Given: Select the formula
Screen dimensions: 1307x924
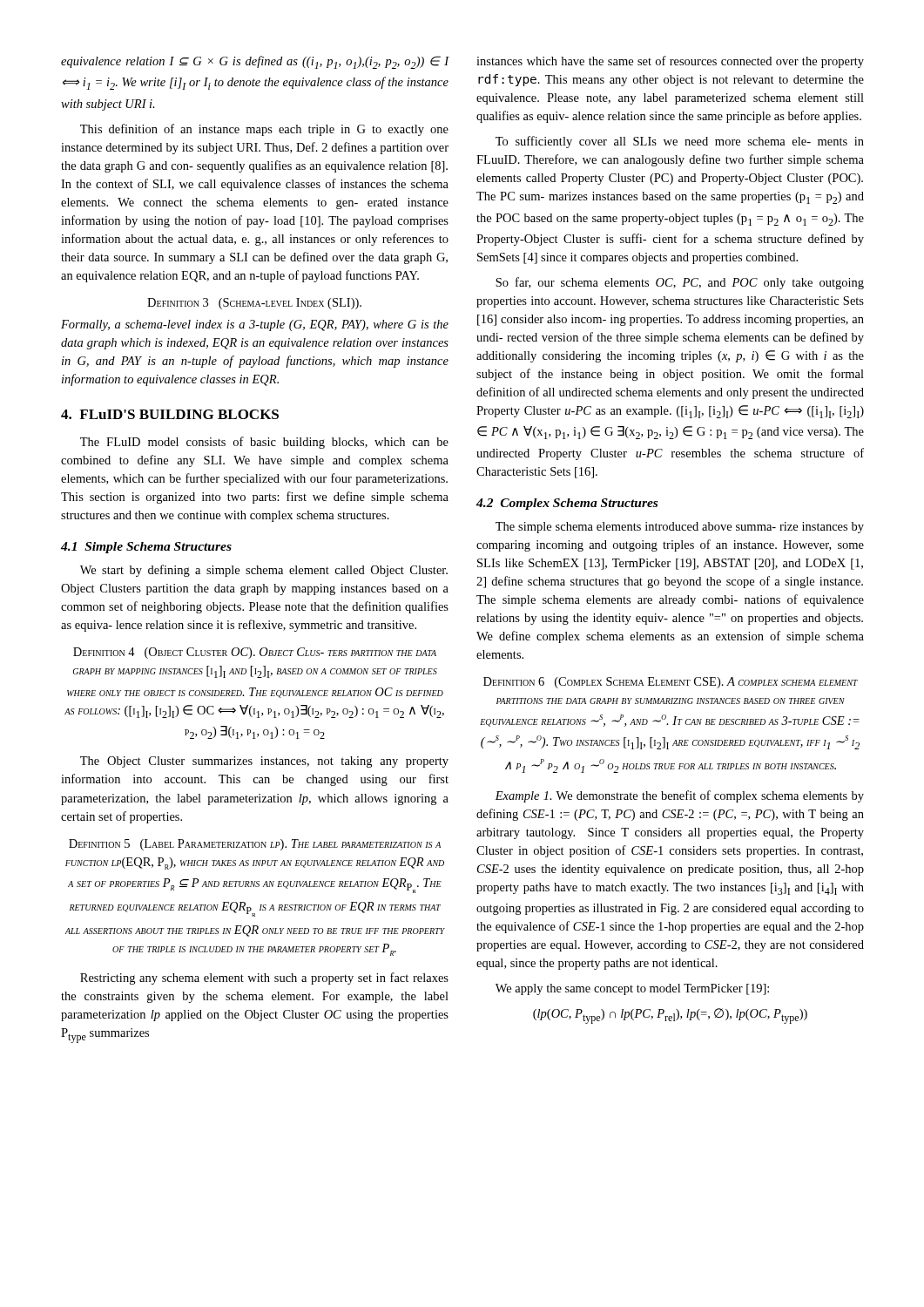Looking at the screenshot, I should pos(670,1016).
